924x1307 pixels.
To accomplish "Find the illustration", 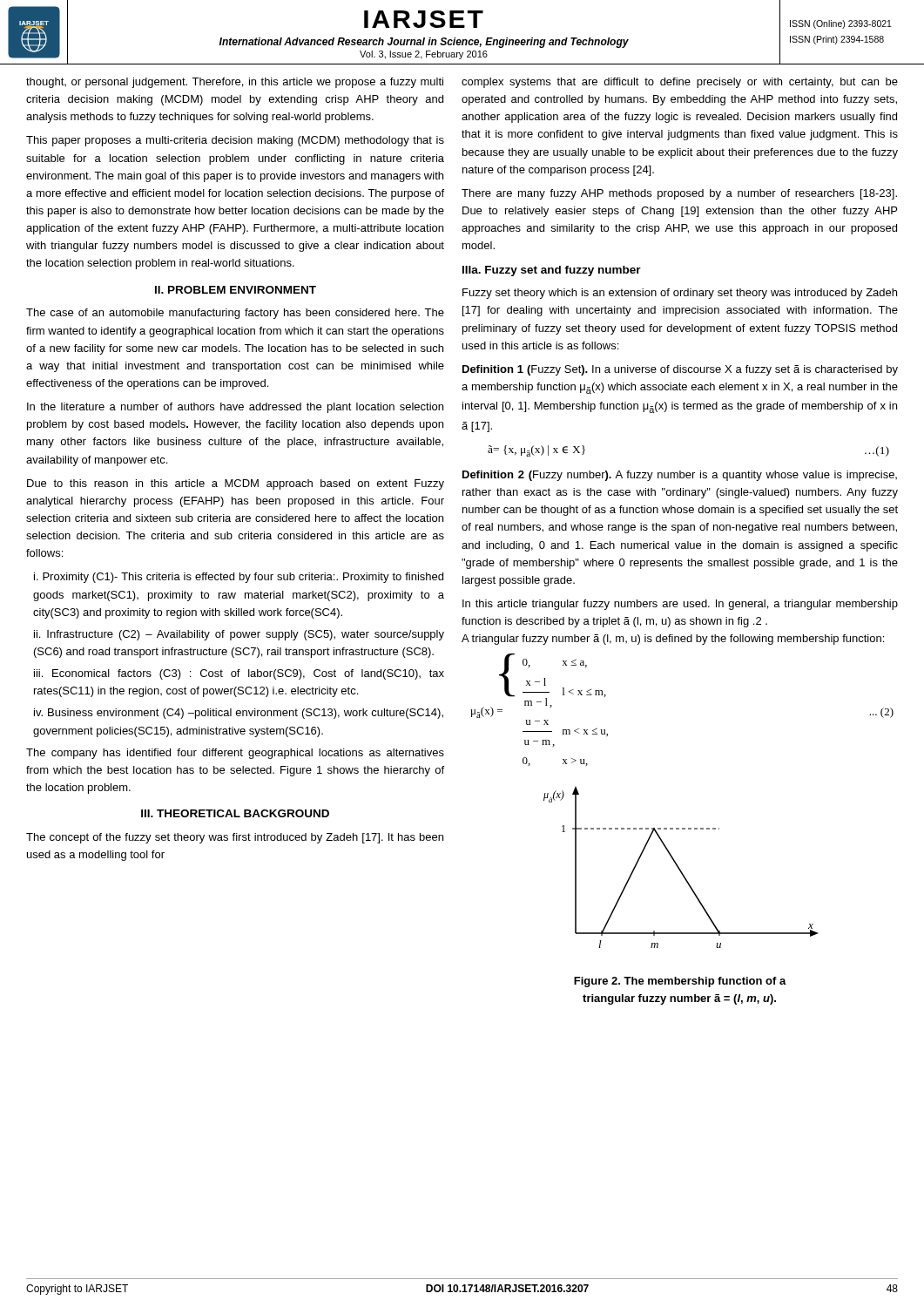I will pos(680,875).
